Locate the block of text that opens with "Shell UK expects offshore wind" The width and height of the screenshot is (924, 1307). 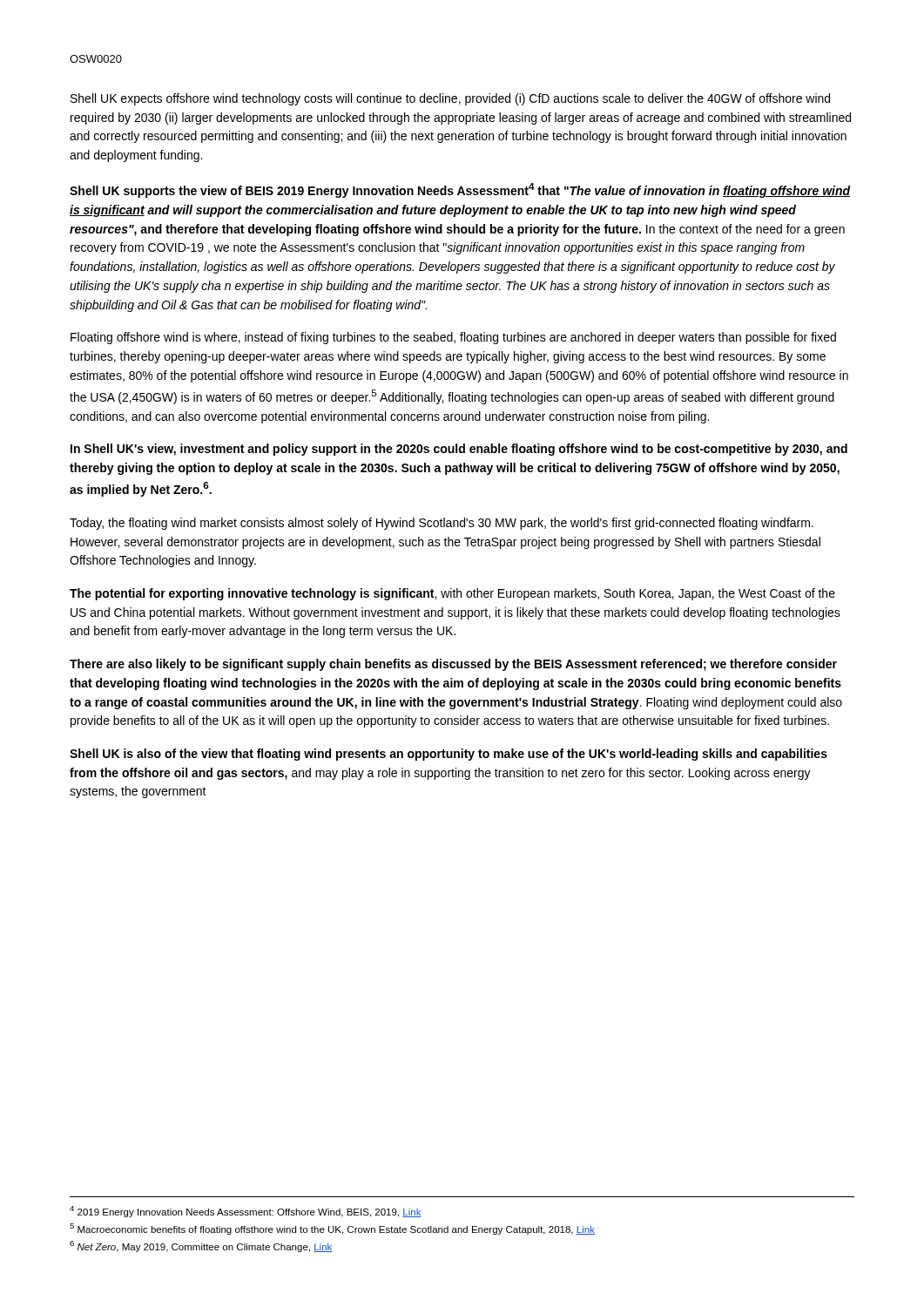coord(461,127)
